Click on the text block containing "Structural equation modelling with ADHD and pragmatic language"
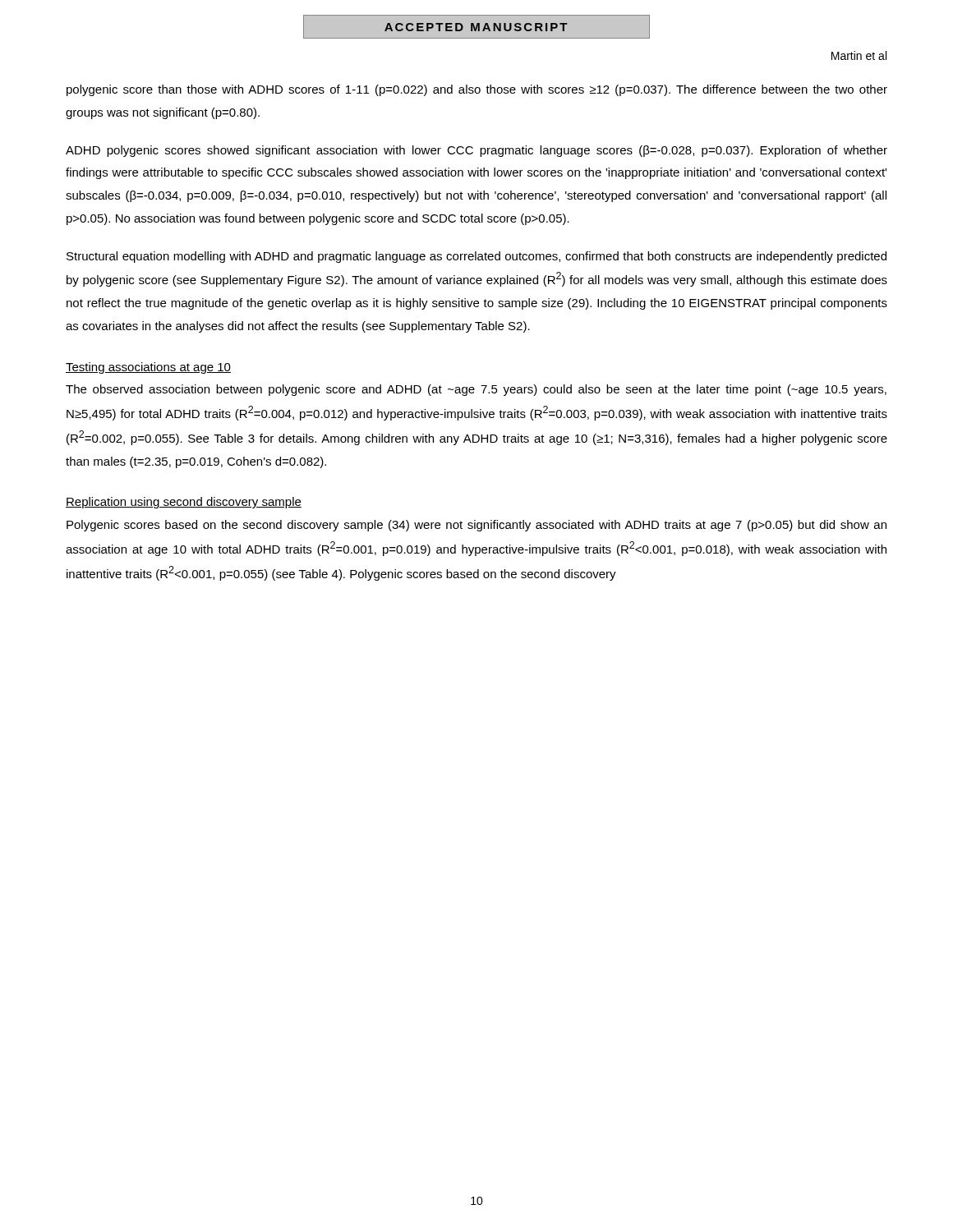The height and width of the screenshot is (1232, 953). (476, 291)
